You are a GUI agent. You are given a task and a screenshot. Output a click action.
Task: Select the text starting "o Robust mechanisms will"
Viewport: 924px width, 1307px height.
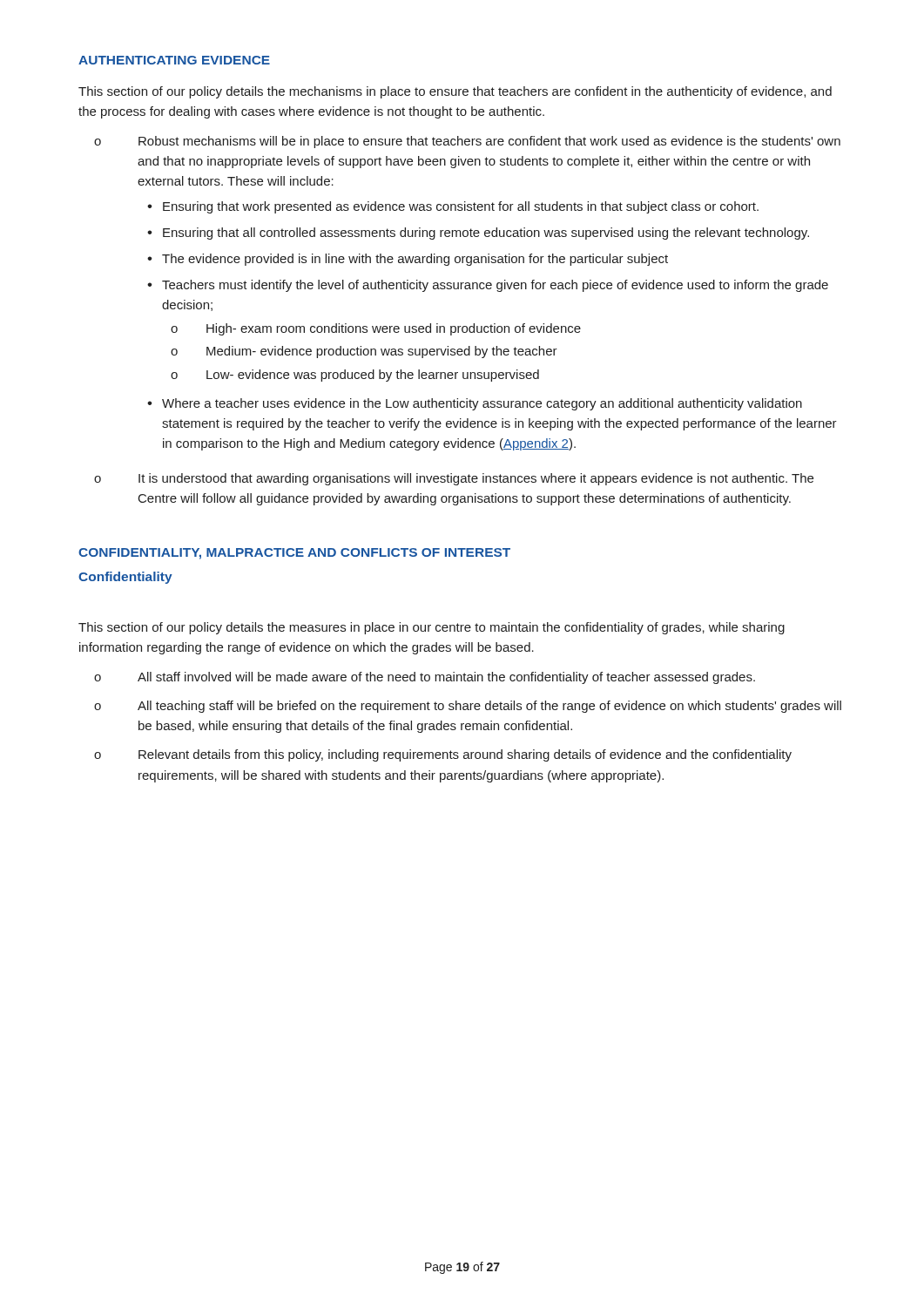(470, 295)
